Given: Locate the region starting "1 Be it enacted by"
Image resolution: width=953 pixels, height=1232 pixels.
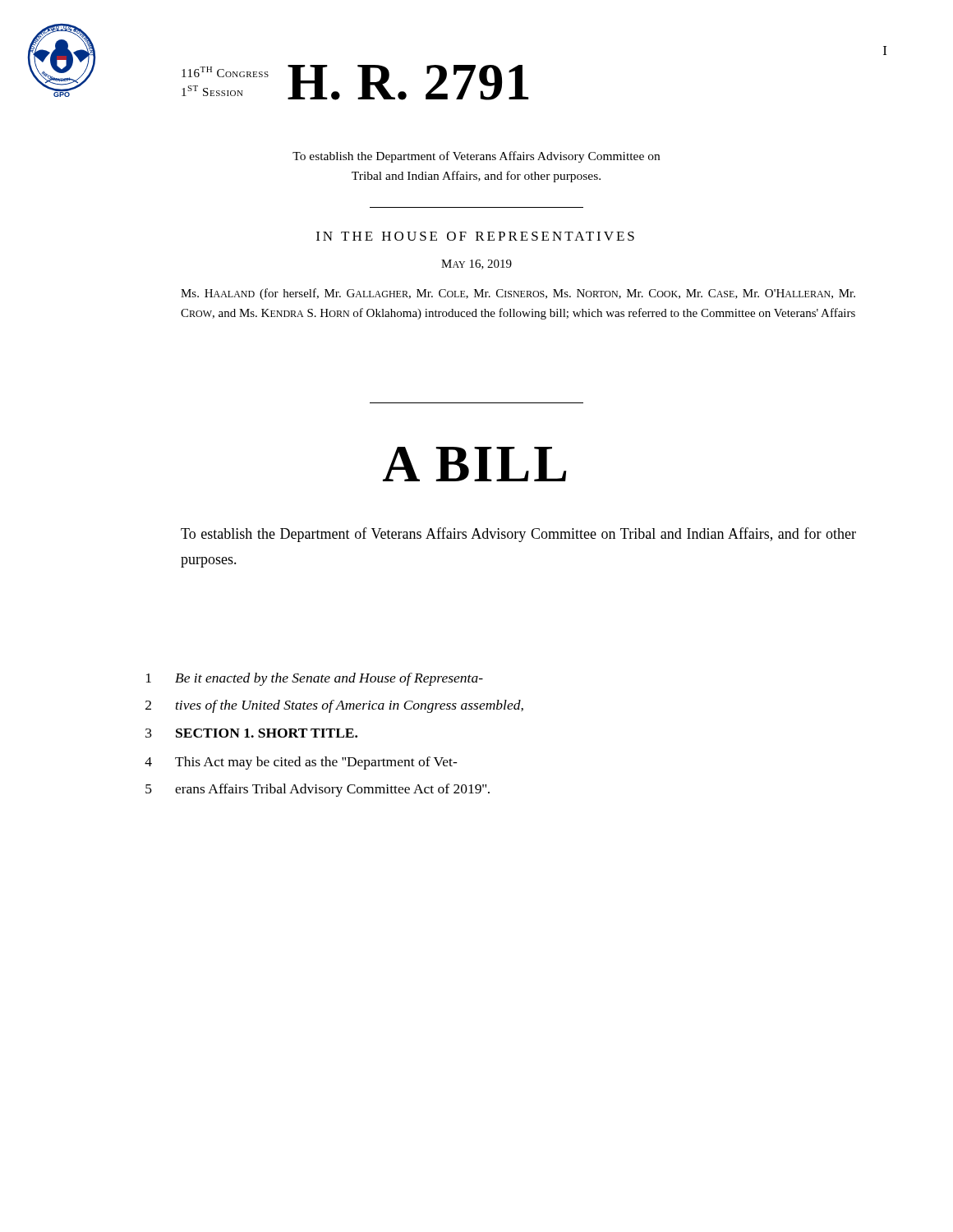Looking at the screenshot, I should pyautogui.click(x=489, y=678).
